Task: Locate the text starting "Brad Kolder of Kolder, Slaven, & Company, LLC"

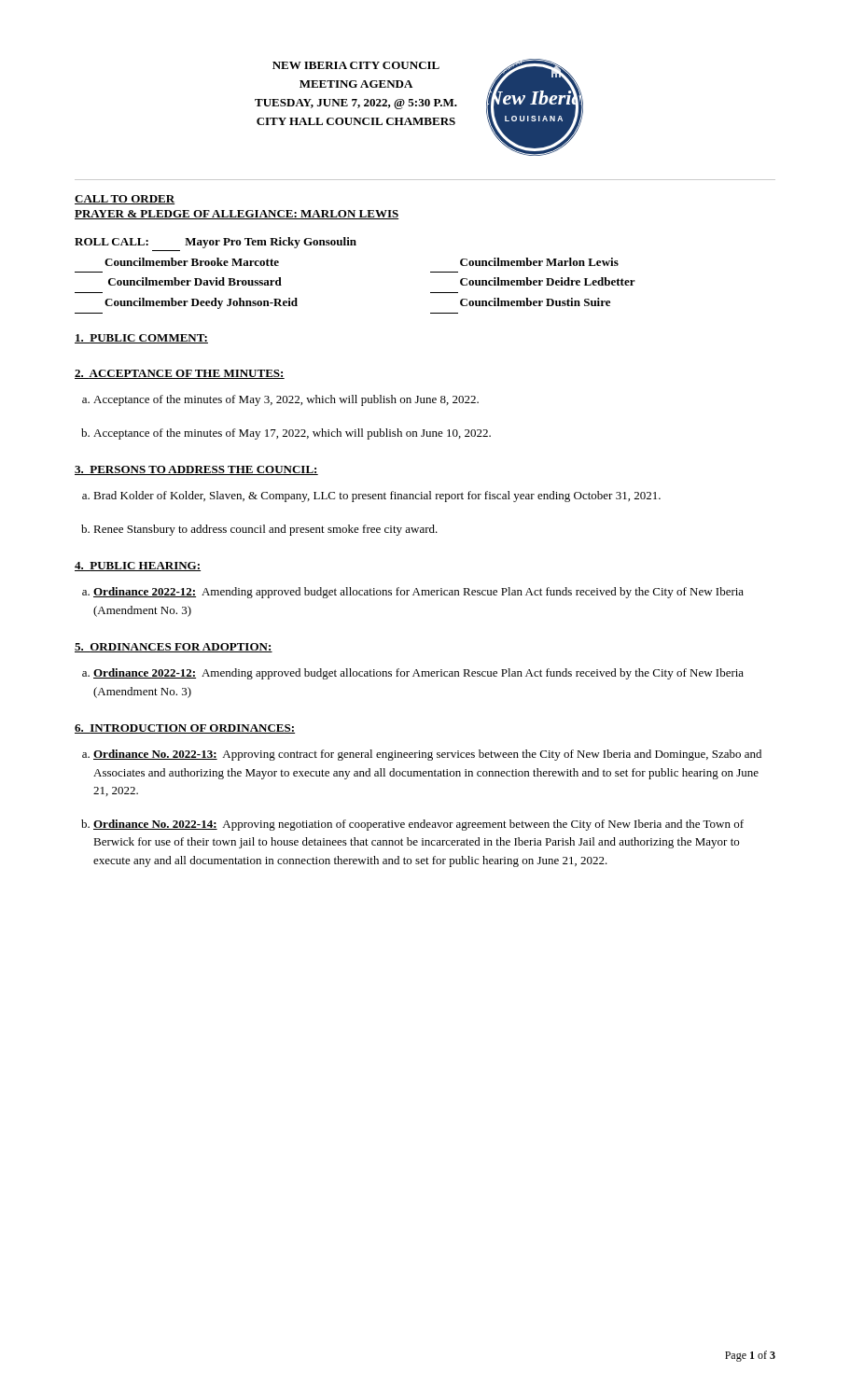Action: coord(377,495)
